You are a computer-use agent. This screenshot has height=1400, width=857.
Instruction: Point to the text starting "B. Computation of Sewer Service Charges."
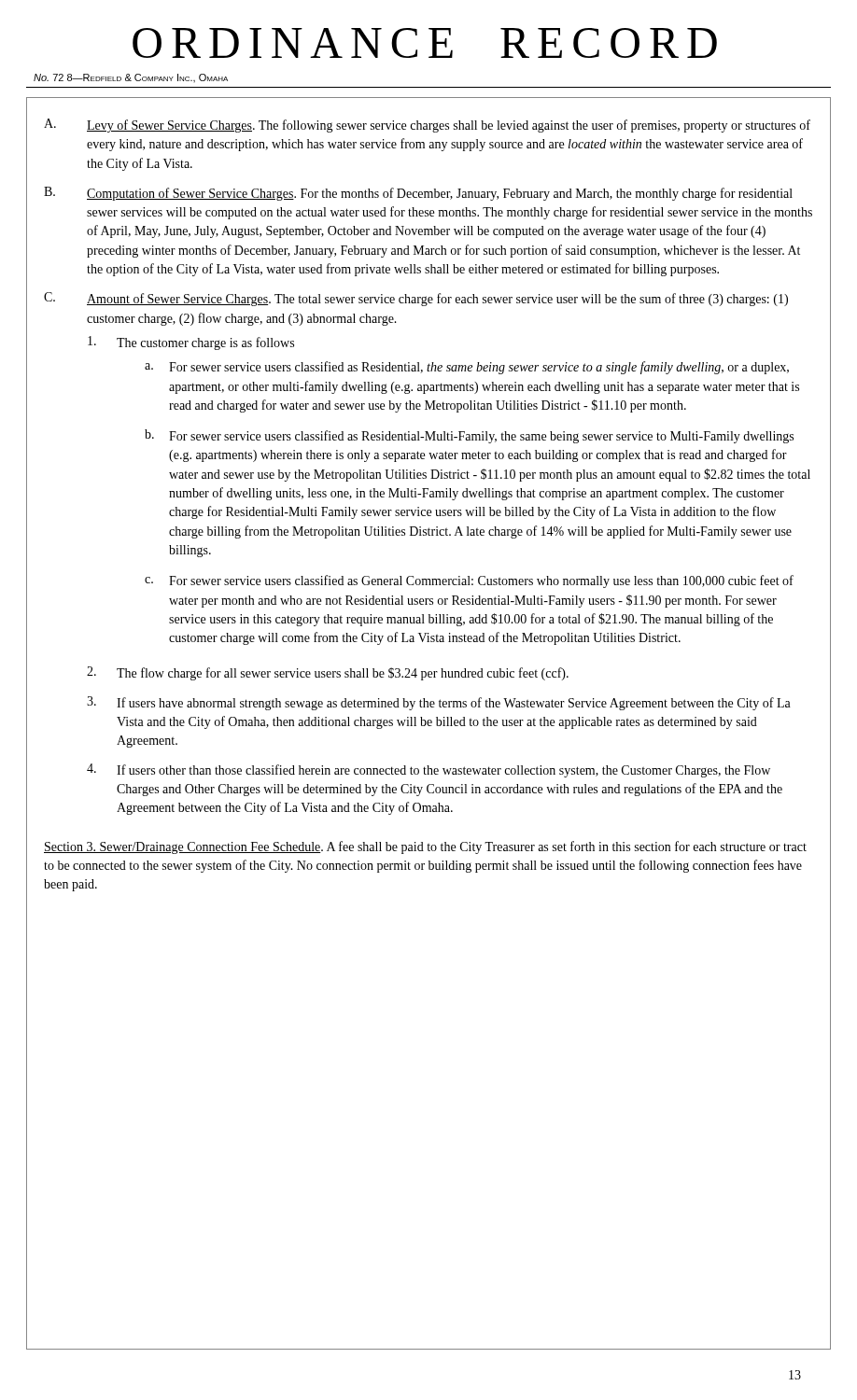coord(428,235)
